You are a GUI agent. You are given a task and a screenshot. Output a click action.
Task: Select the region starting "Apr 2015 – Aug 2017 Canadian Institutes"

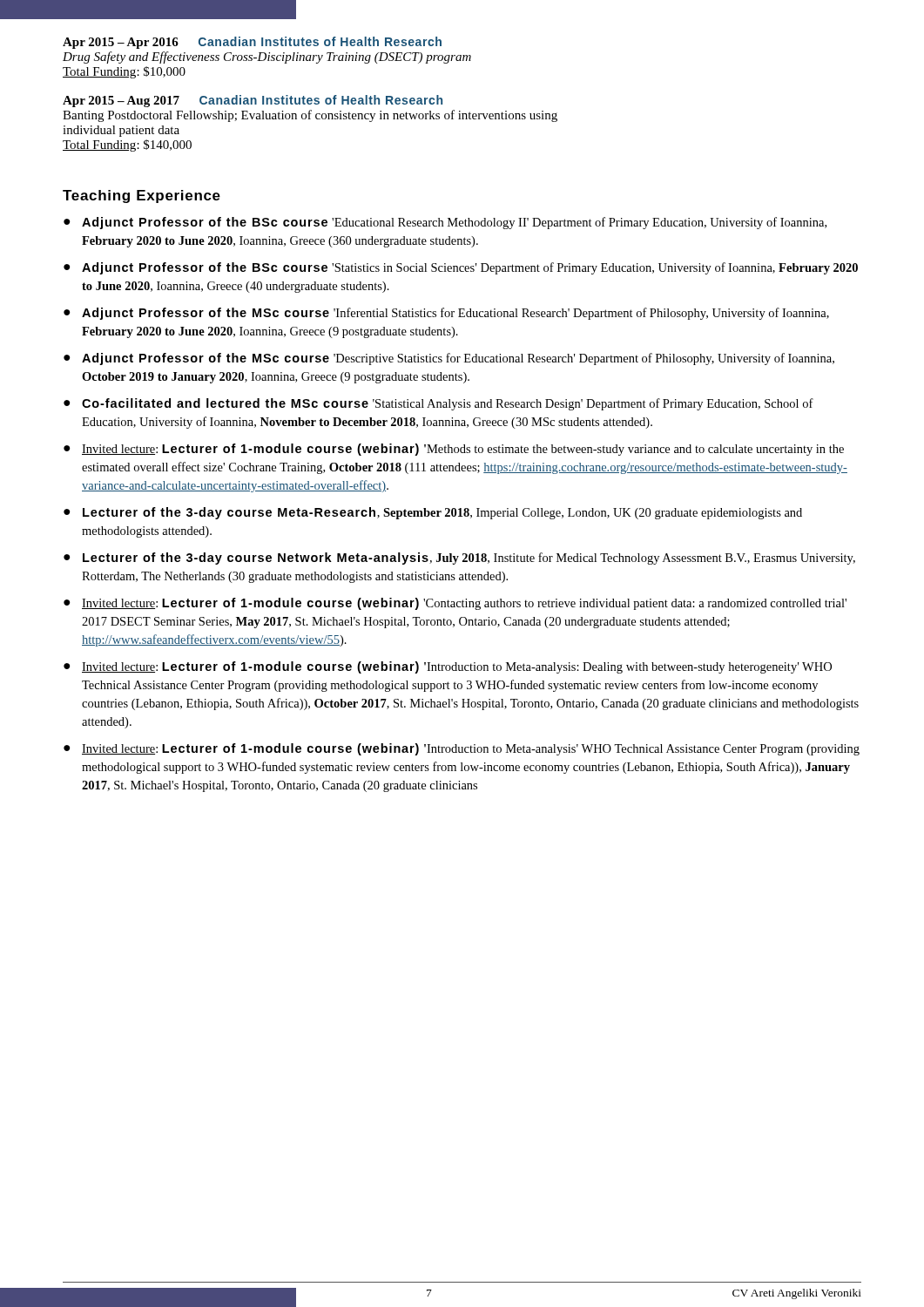coord(310,122)
